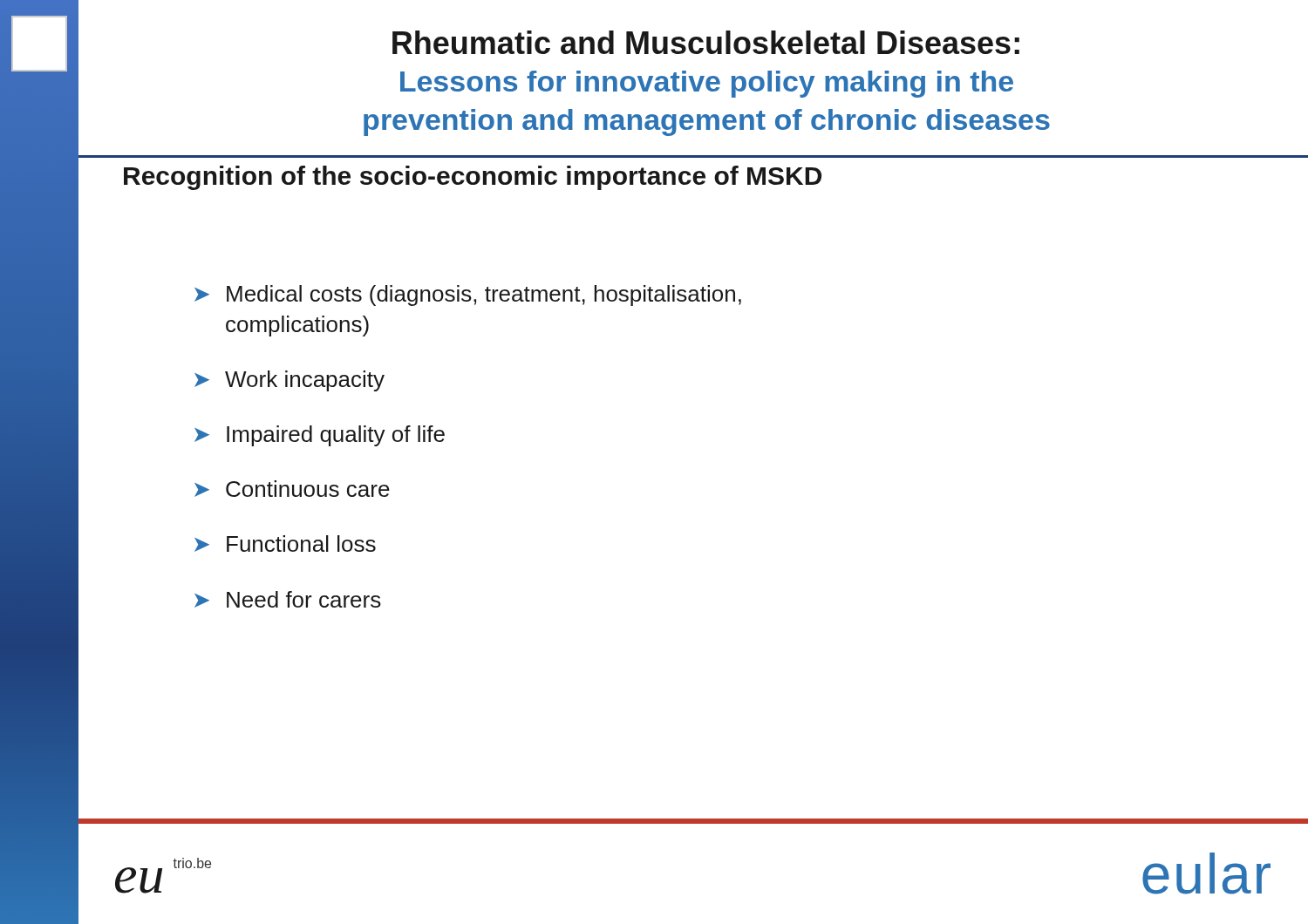Viewport: 1308px width, 924px height.
Task: Locate the passage starting "➤ Need for carers"
Action: tap(287, 600)
